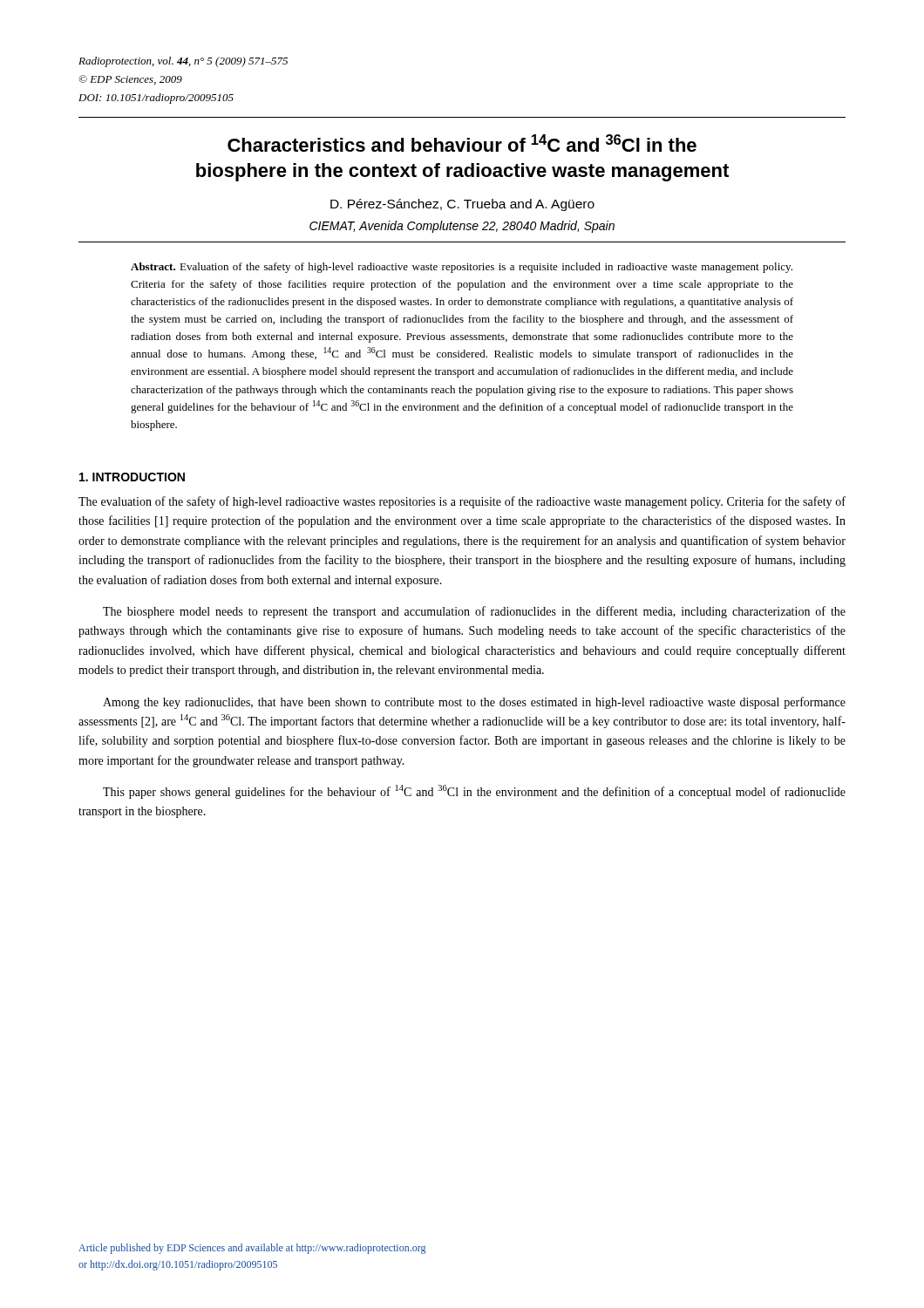Viewport: 924px width, 1308px height.
Task: Select the passage starting "Abstract. Evaluation of the safety"
Action: coord(462,346)
